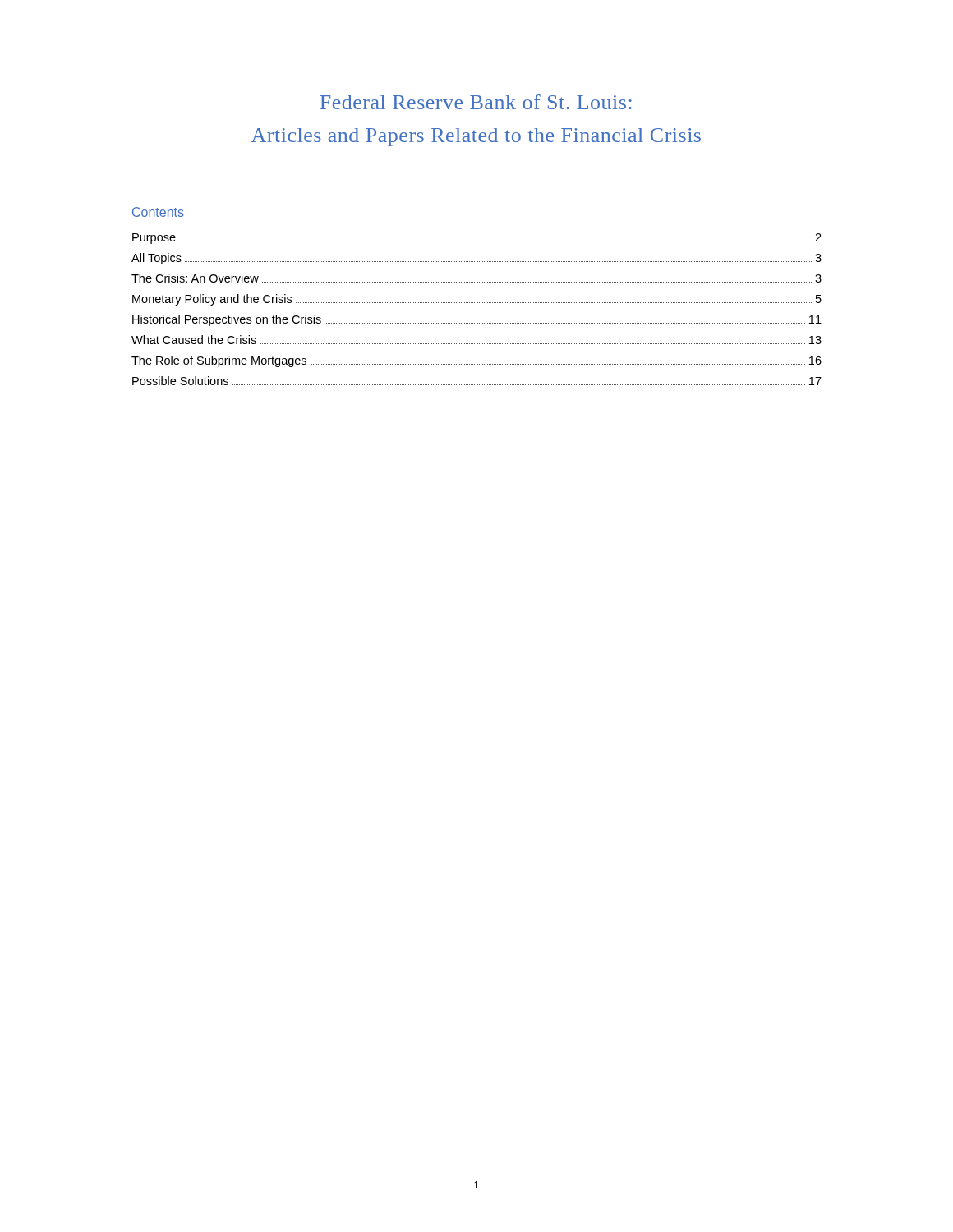Locate the list item containing "Historical Perspectives on the Crisis"
This screenshot has height=1232, width=953.
(x=476, y=319)
